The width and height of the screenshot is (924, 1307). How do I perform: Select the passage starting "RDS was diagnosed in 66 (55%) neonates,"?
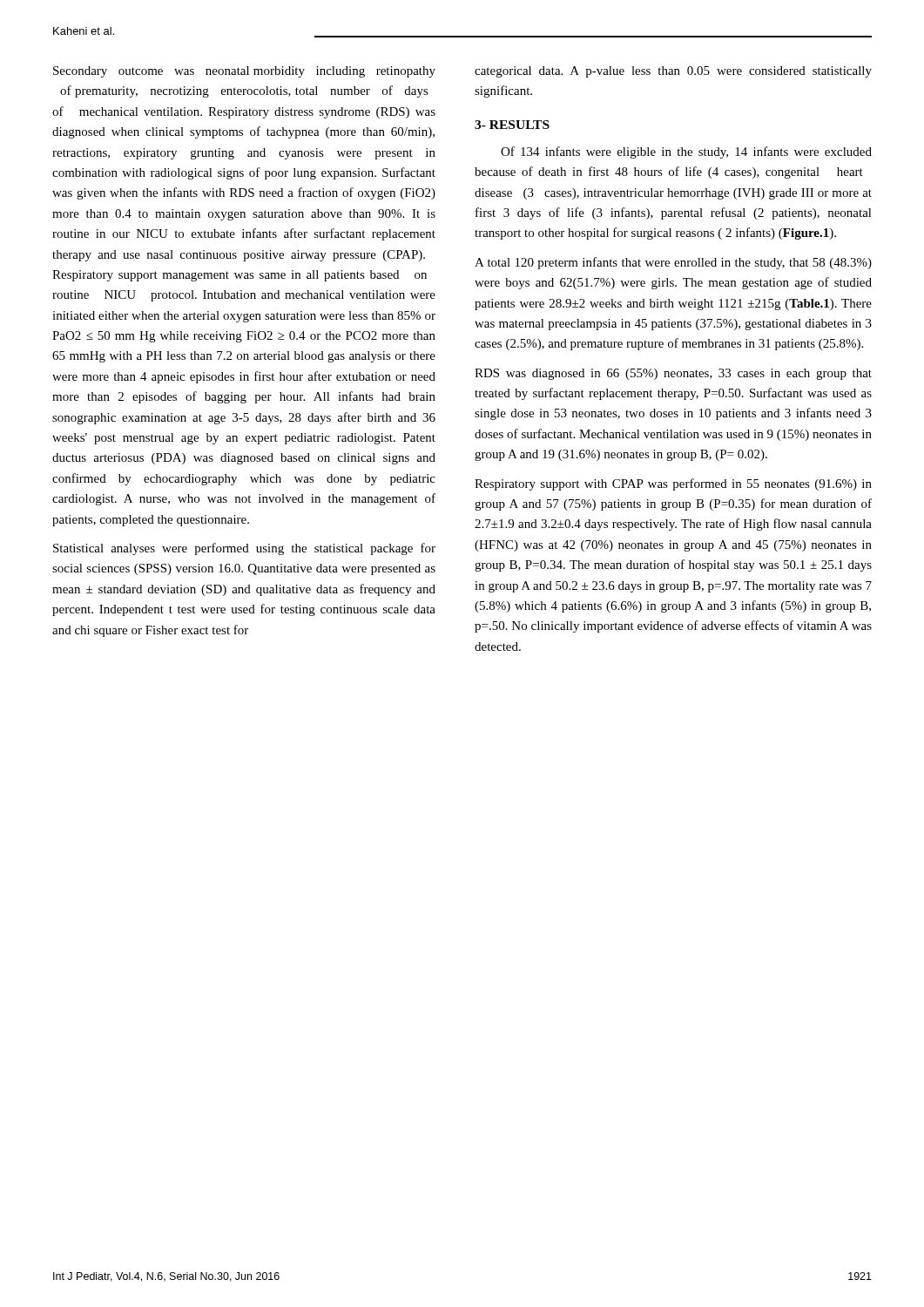pyautogui.click(x=673, y=414)
